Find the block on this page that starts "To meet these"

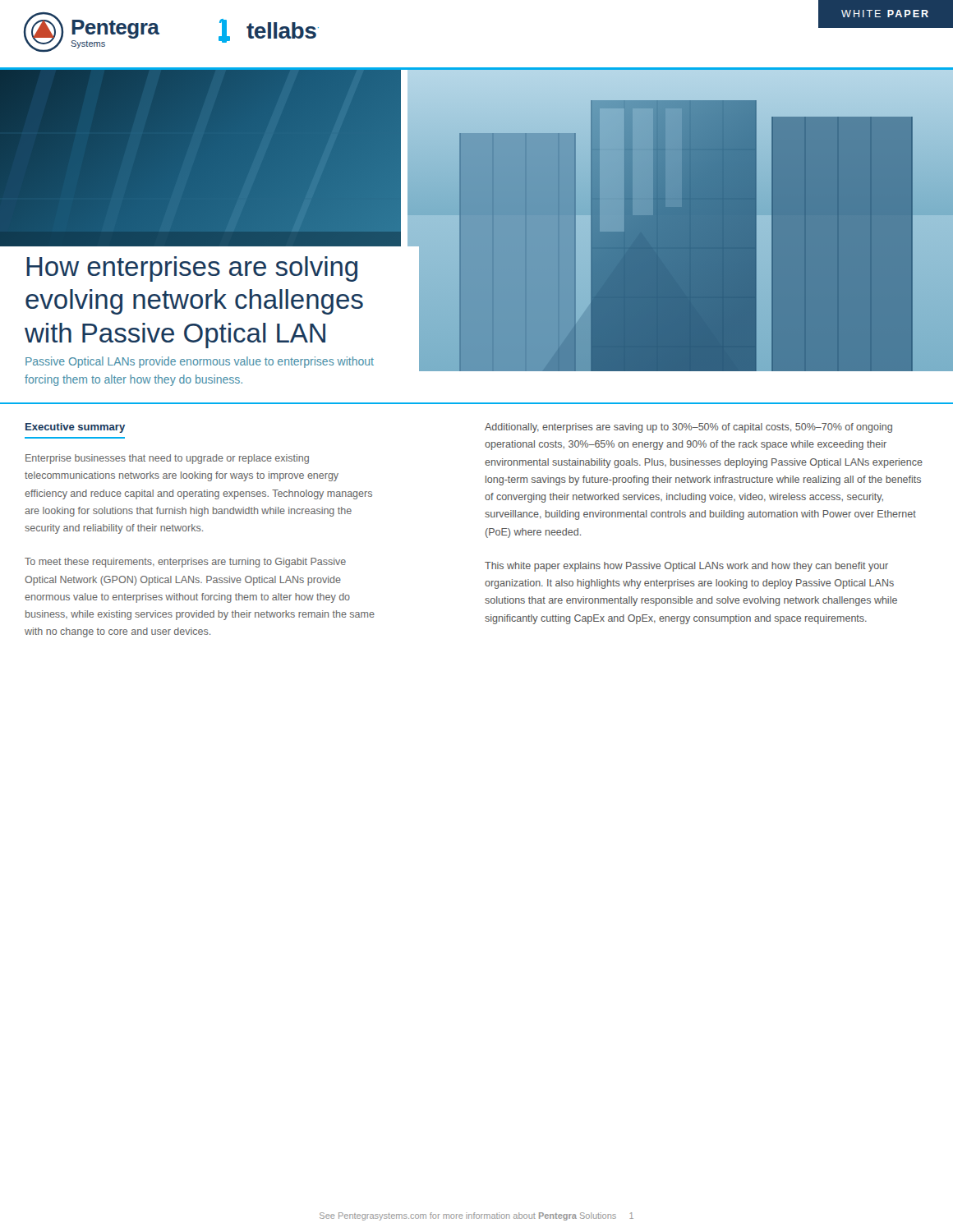click(x=200, y=597)
